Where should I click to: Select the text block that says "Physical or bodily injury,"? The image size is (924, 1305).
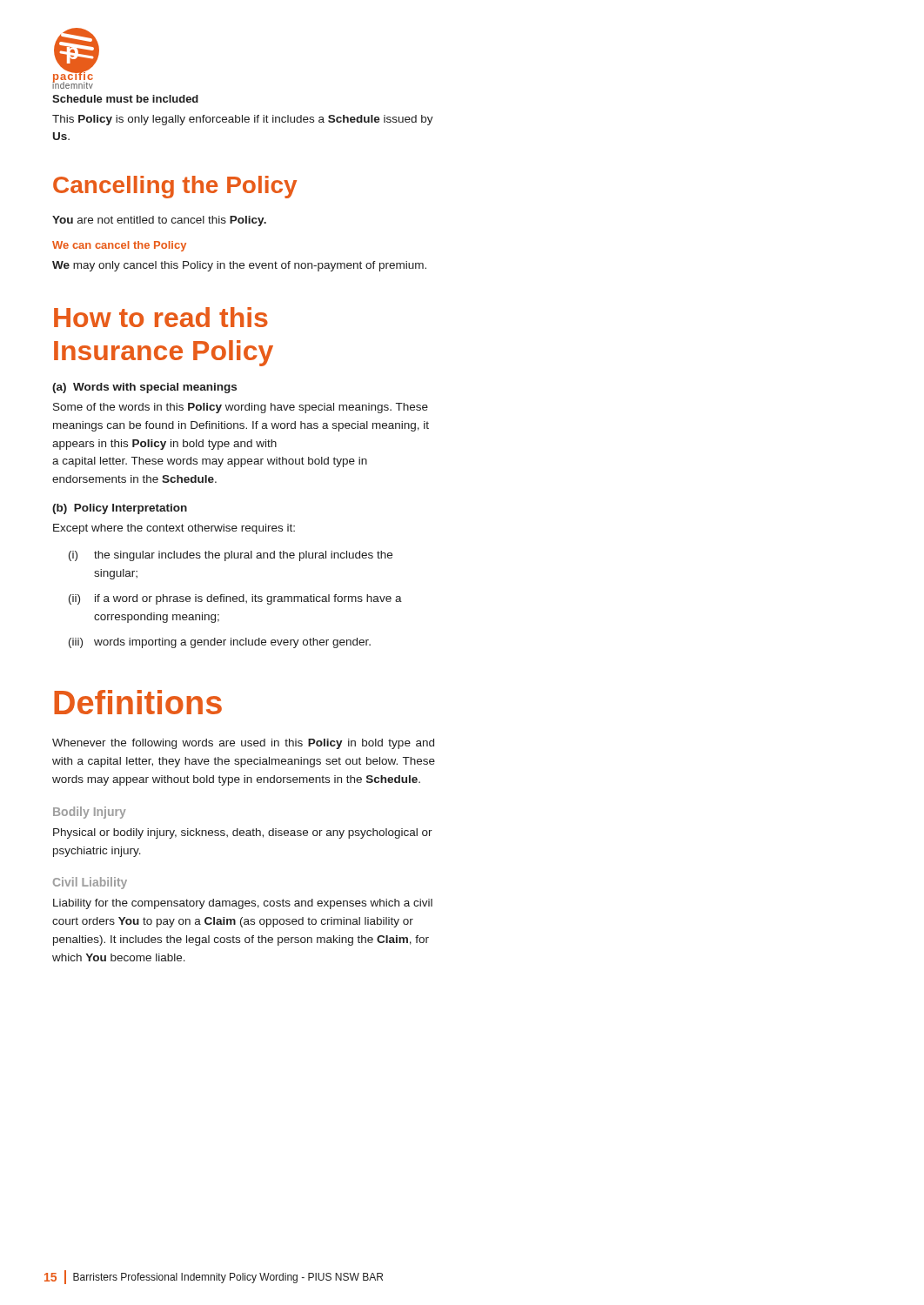(242, 841)
